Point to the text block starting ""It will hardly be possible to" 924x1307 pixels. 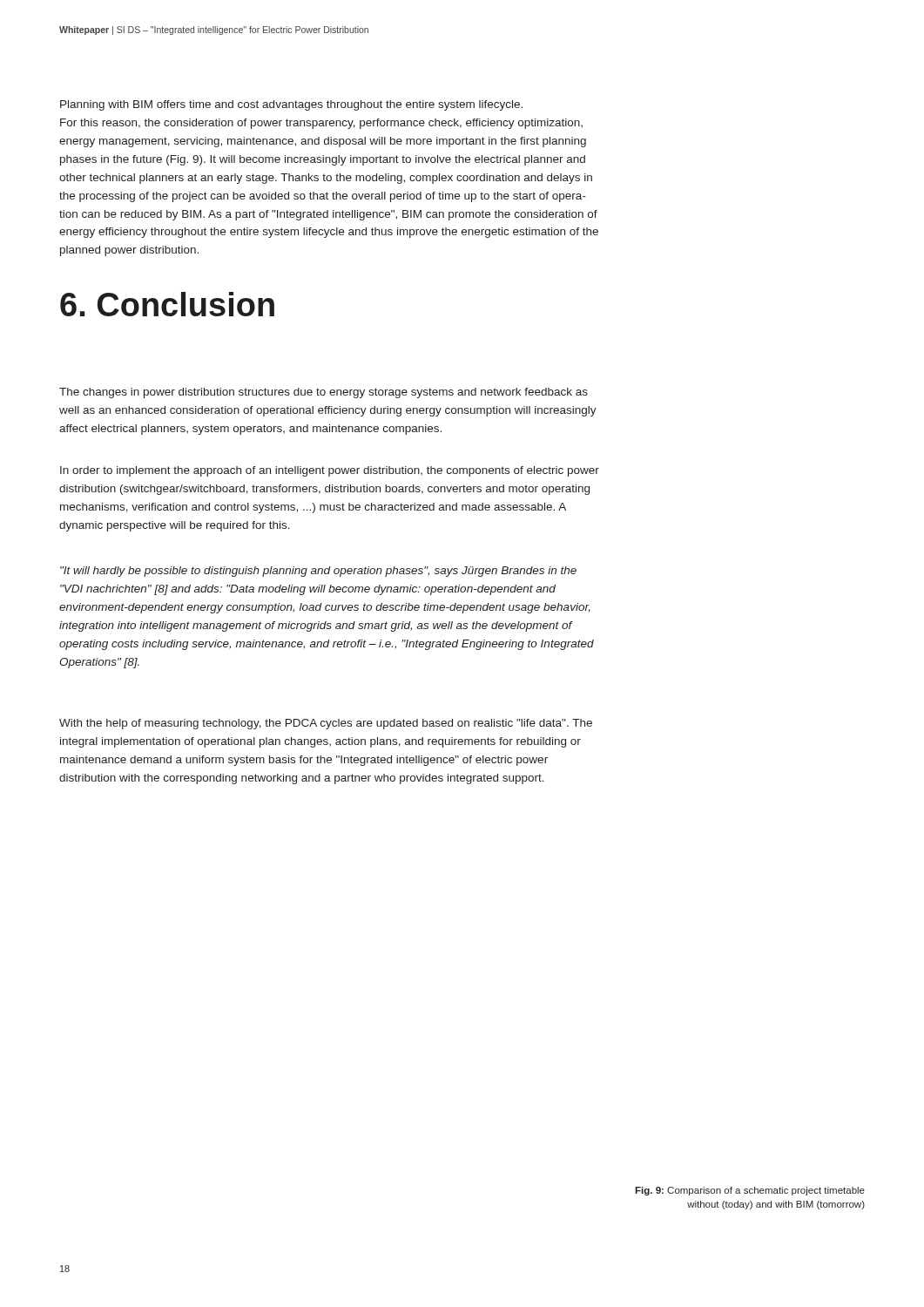point(326,616)
